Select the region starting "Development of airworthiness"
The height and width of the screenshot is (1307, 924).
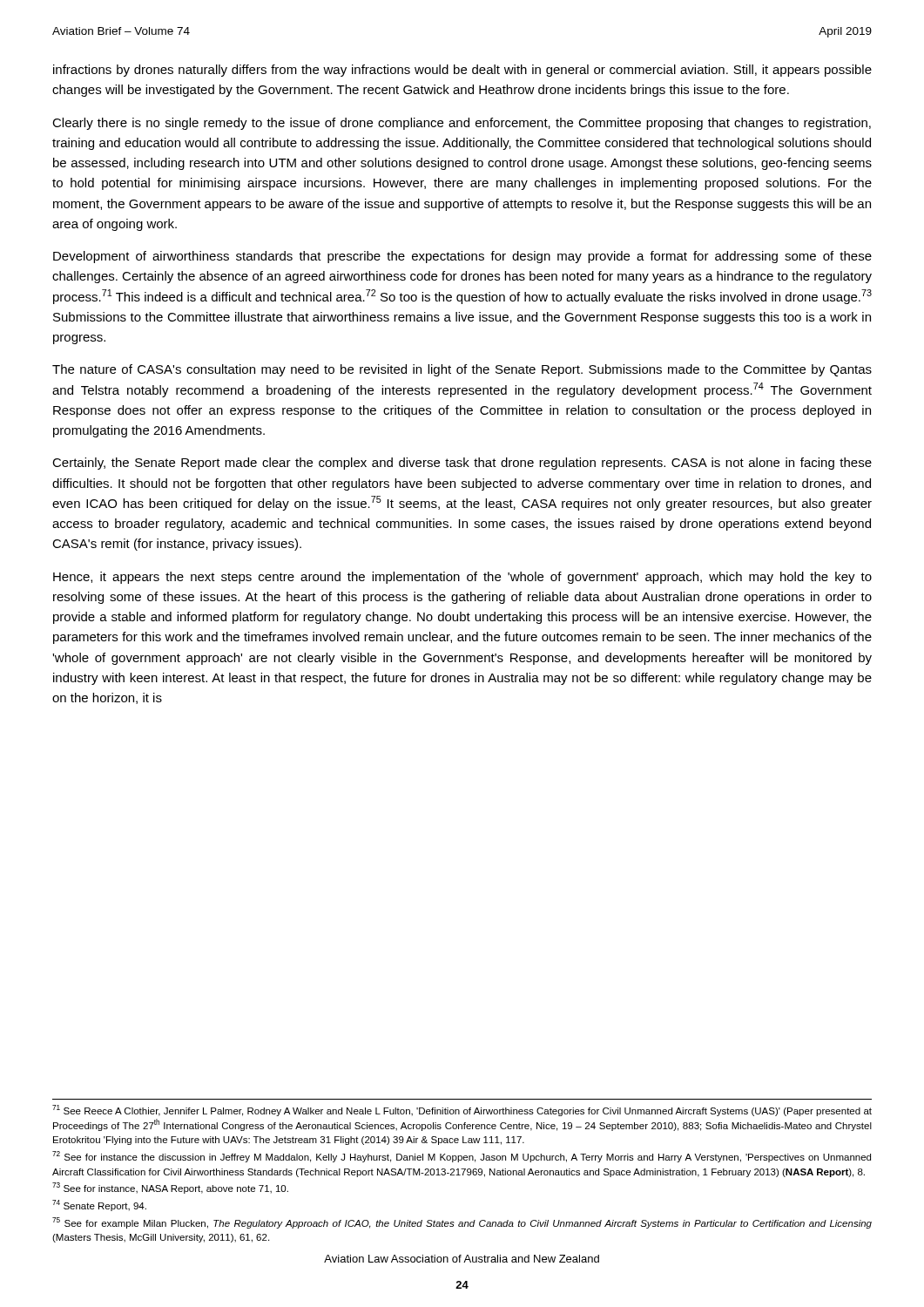tap(462, 296)
